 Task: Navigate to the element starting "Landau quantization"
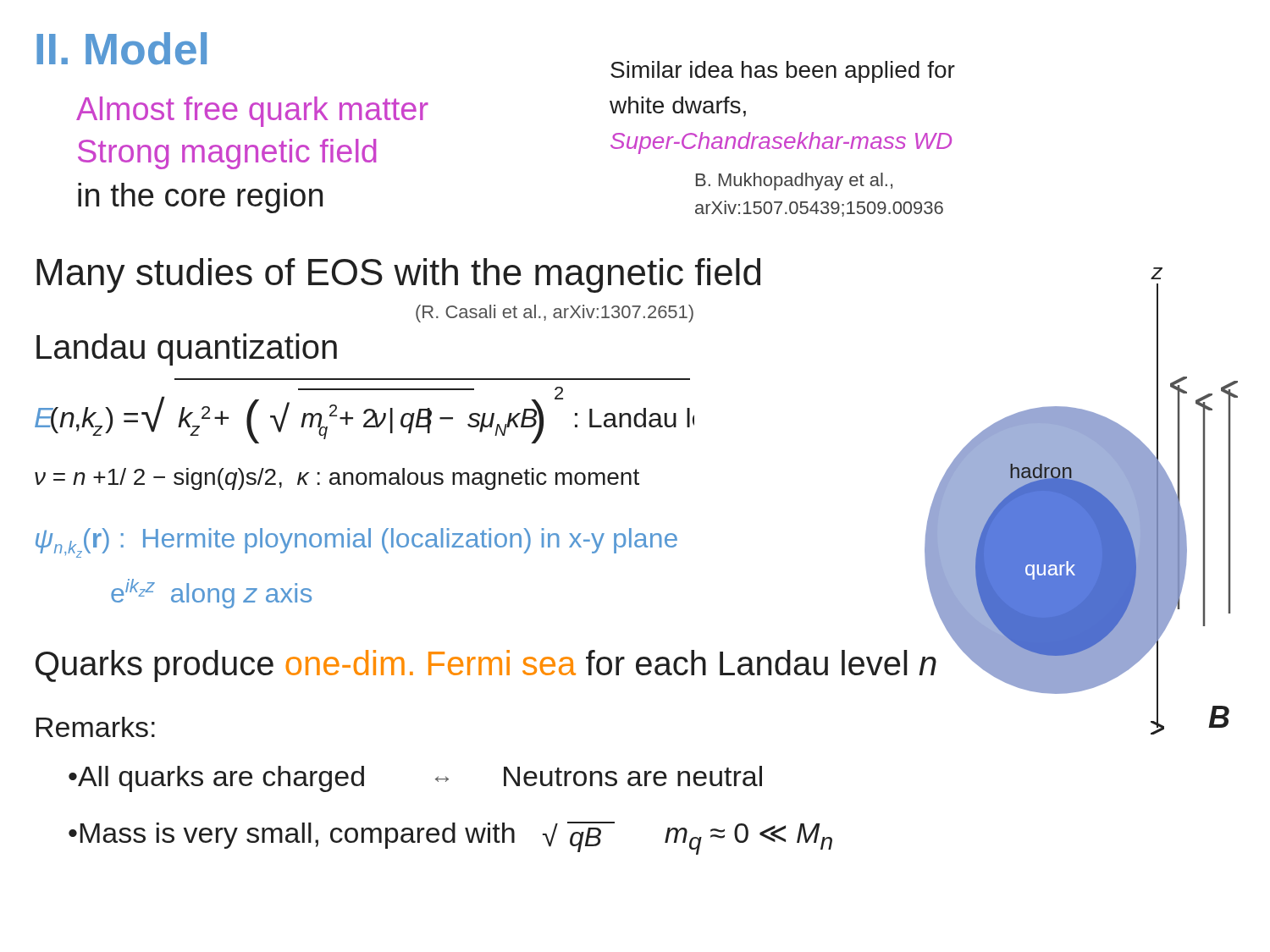186,347
